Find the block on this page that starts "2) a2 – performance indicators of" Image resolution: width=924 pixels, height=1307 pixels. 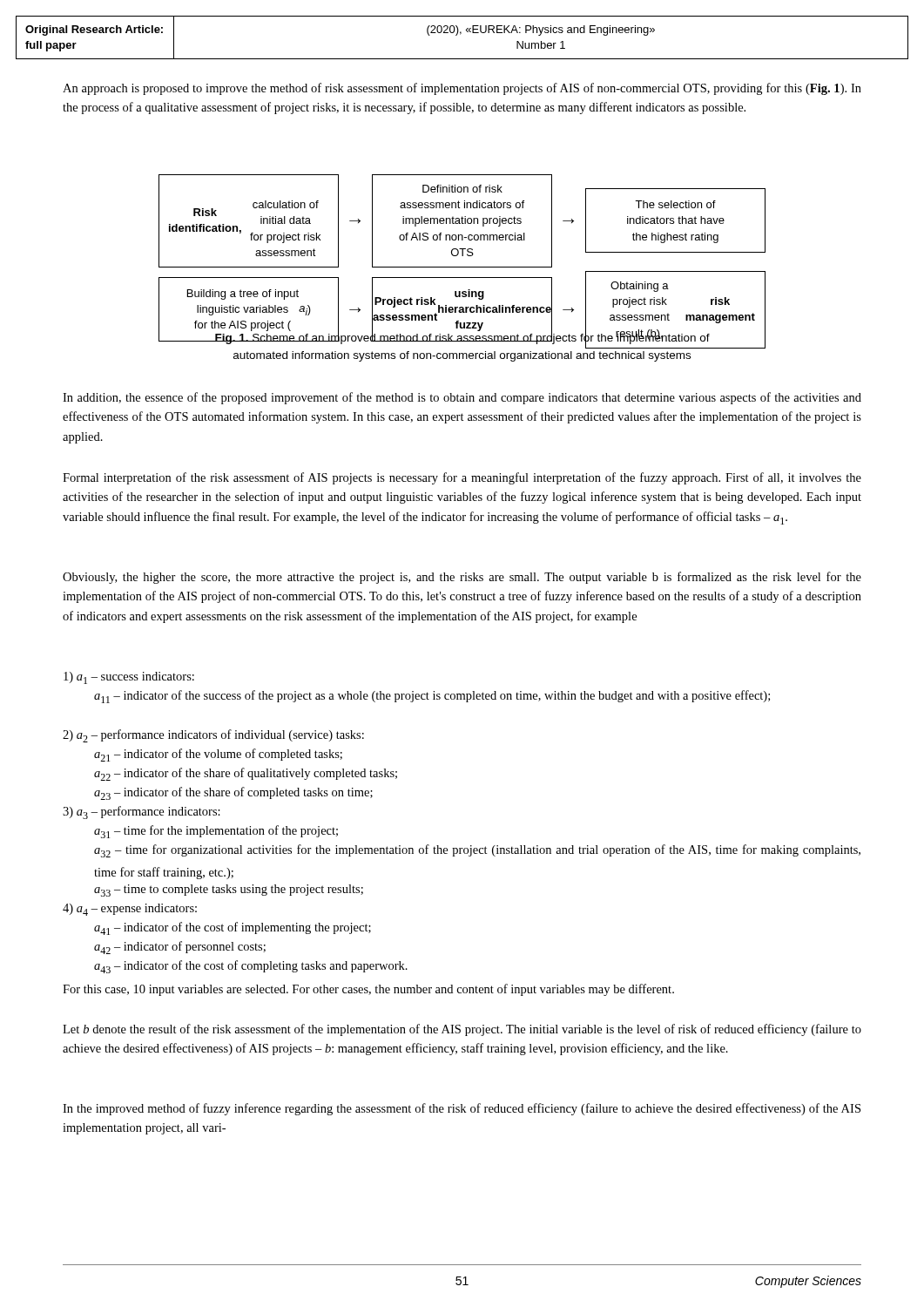coord(214,736)
